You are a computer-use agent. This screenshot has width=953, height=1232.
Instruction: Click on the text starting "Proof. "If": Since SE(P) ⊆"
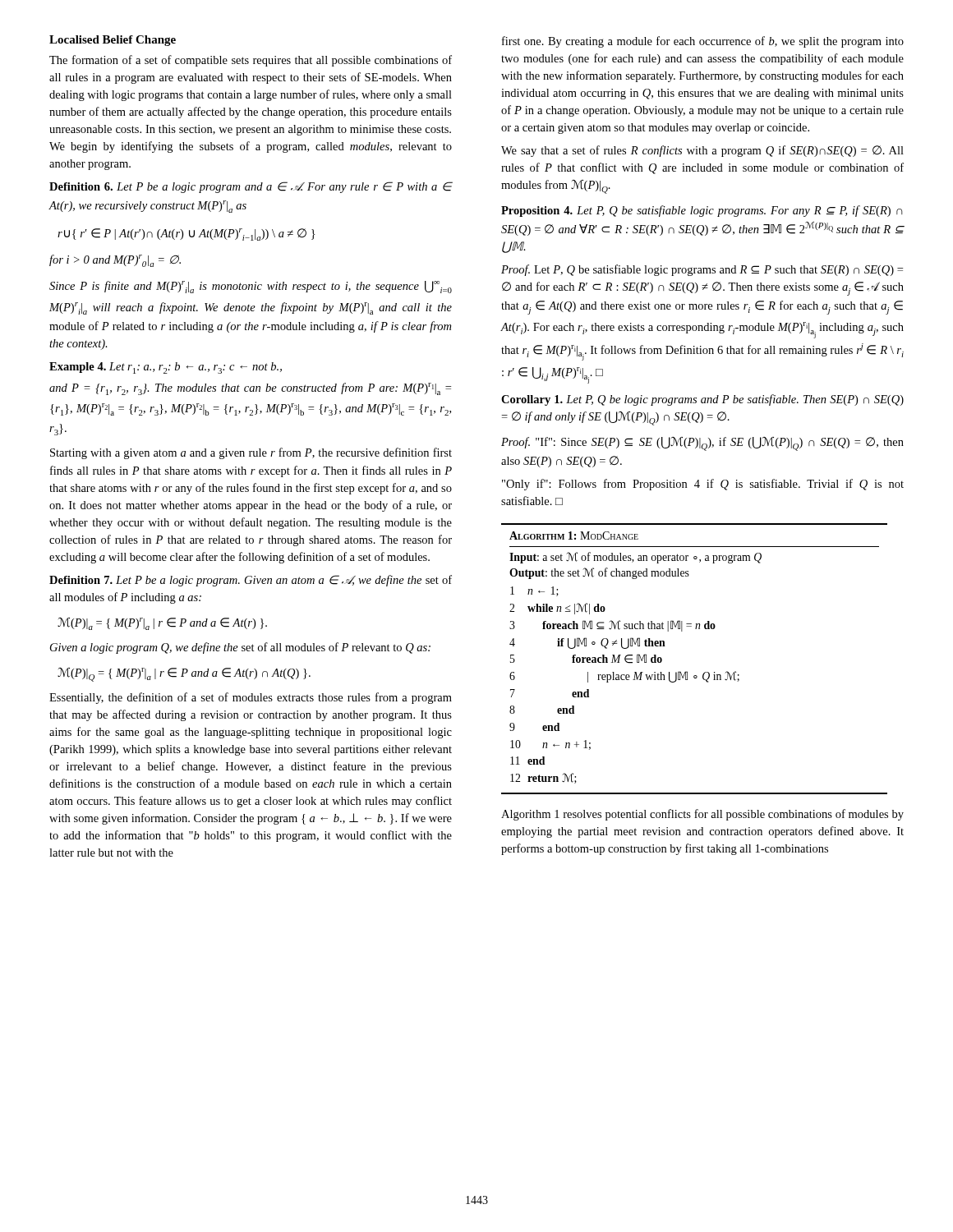point(702,472)
